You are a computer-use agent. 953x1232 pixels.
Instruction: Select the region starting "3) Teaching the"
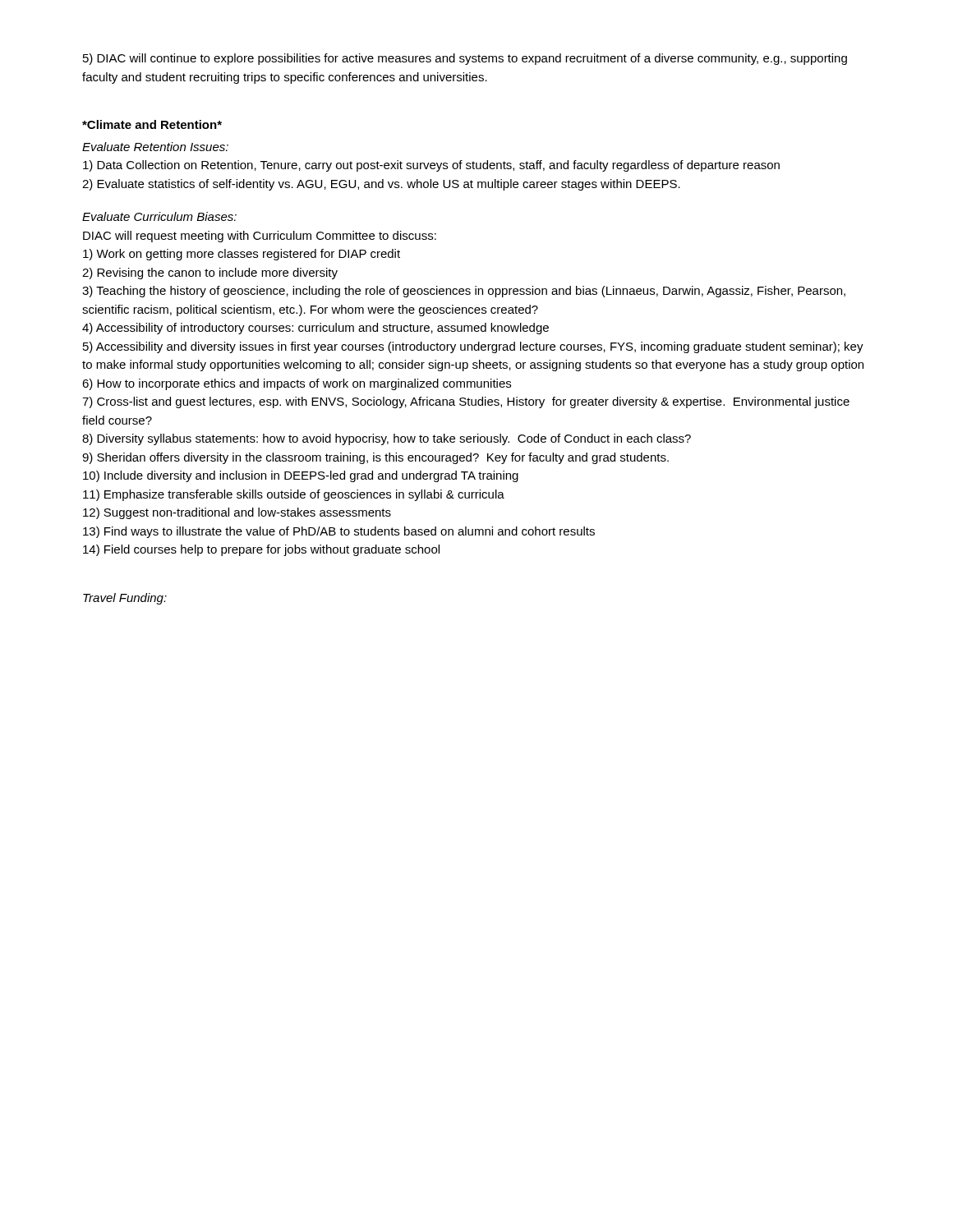(464, 300)
